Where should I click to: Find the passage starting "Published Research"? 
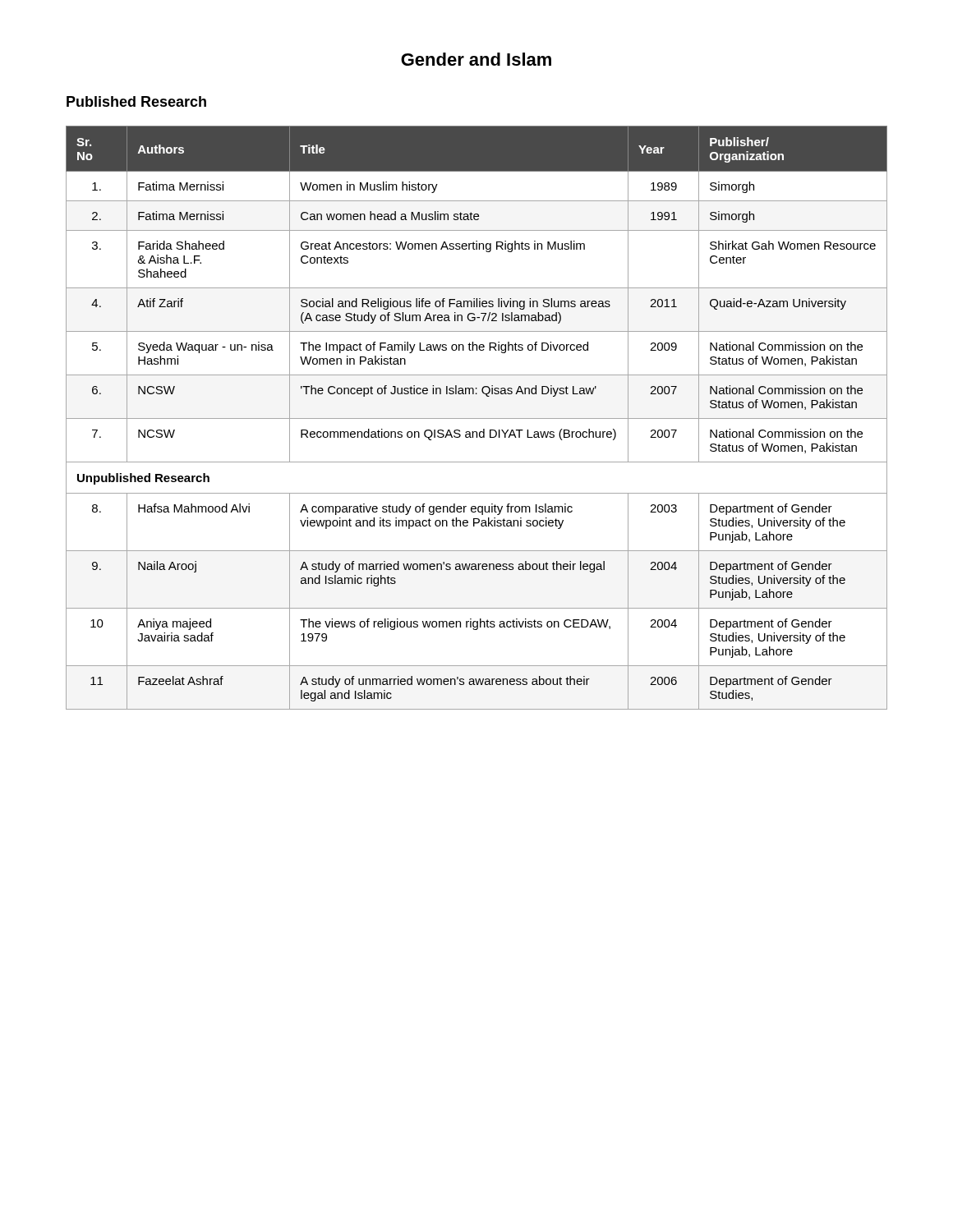point(136,102)
